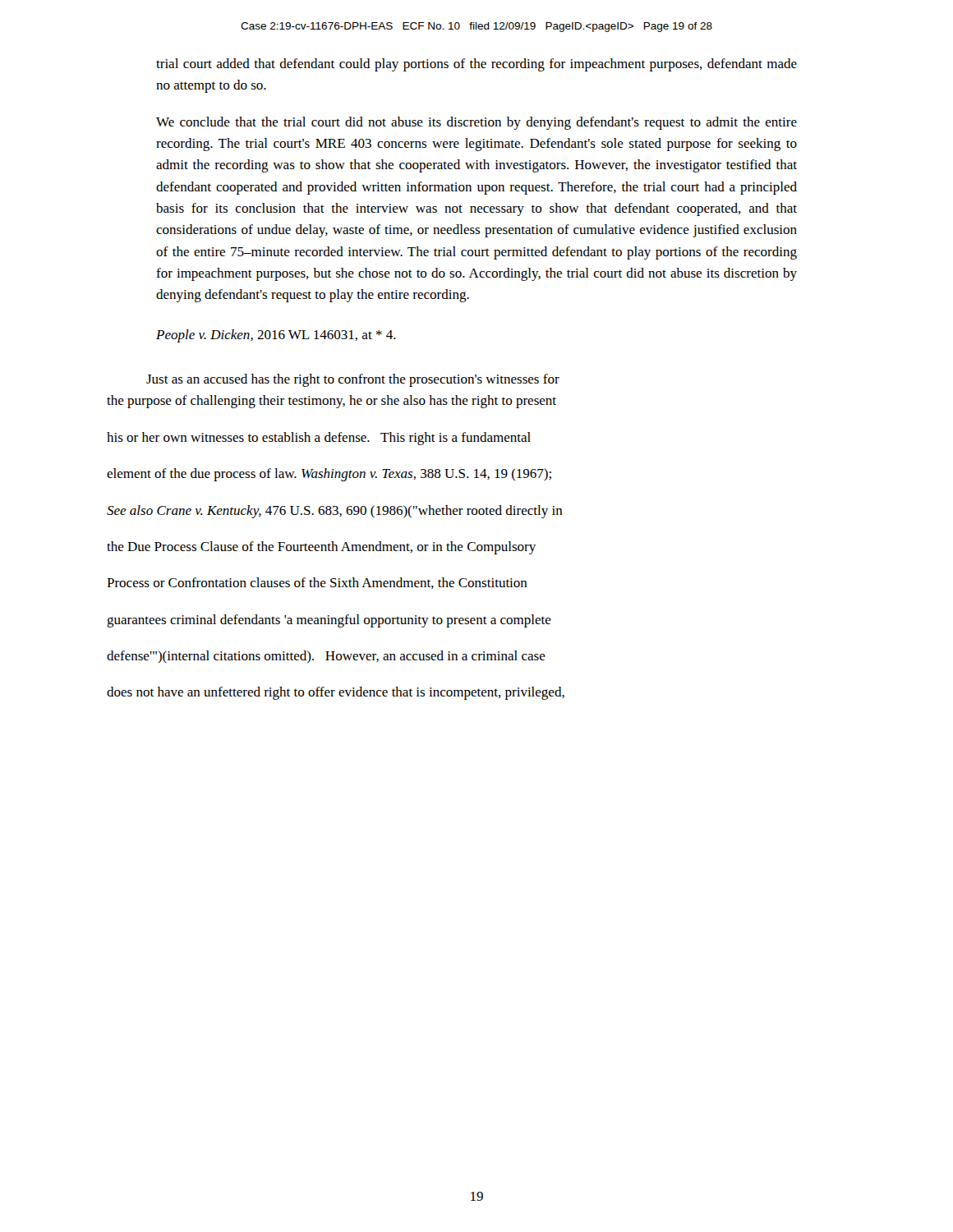Select the text block that says "the Due Process Clause of the"
The image size is (953, 1232).
(321, 546)
